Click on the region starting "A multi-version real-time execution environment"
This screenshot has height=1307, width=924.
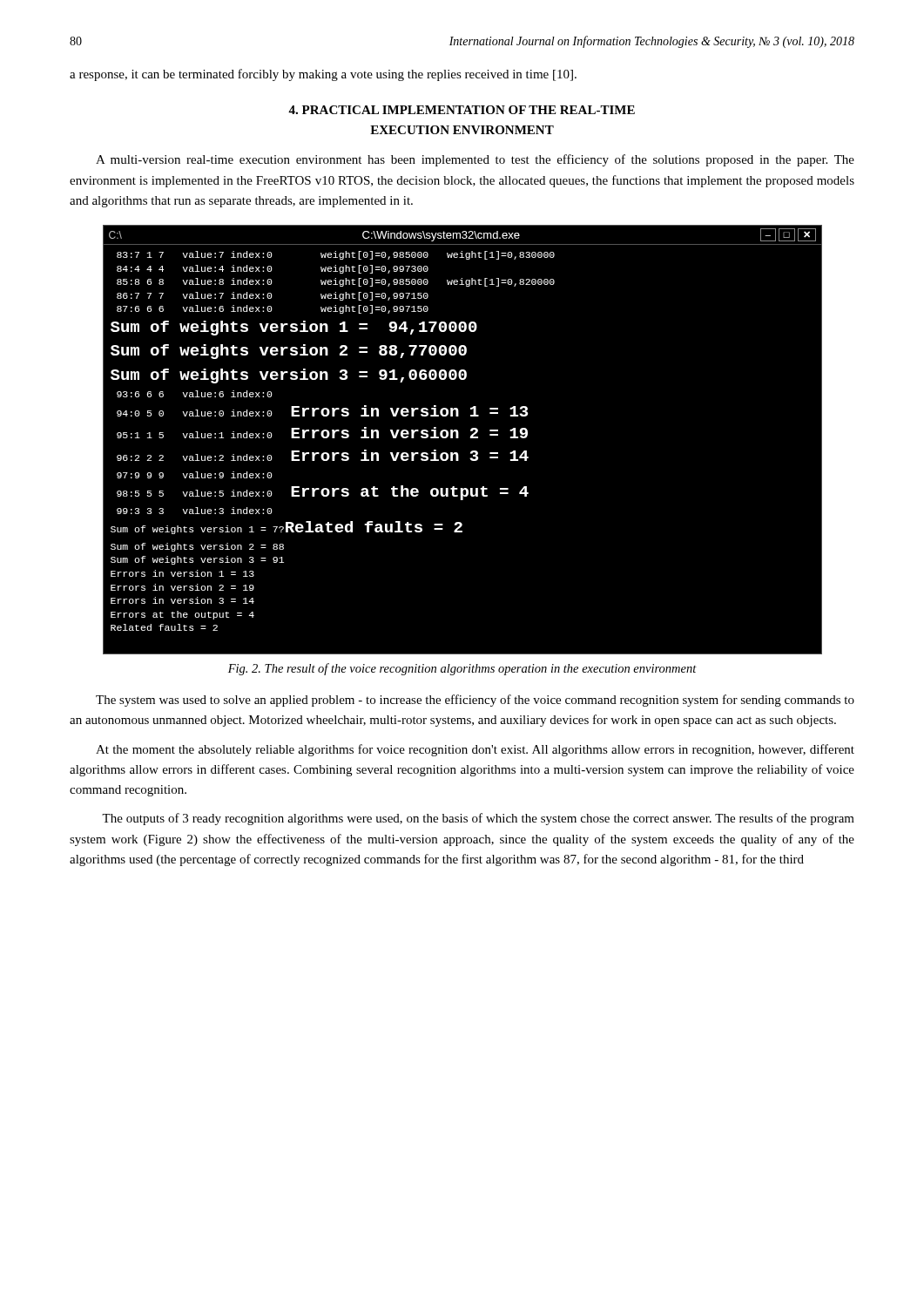[462, 180]
